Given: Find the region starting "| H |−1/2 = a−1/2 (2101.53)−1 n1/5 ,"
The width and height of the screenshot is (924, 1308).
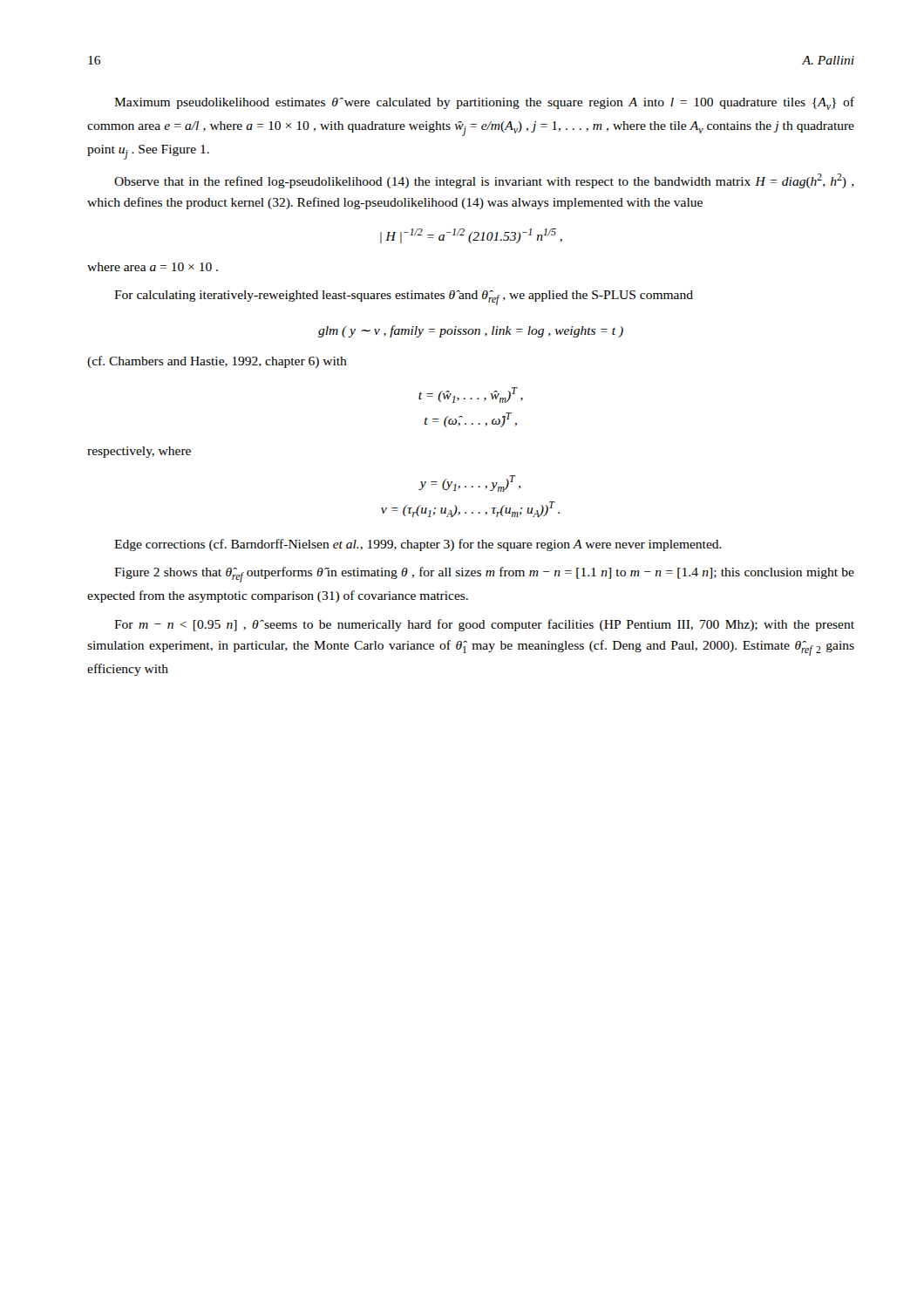Looking at the screenshot, I should click(471, 235).
